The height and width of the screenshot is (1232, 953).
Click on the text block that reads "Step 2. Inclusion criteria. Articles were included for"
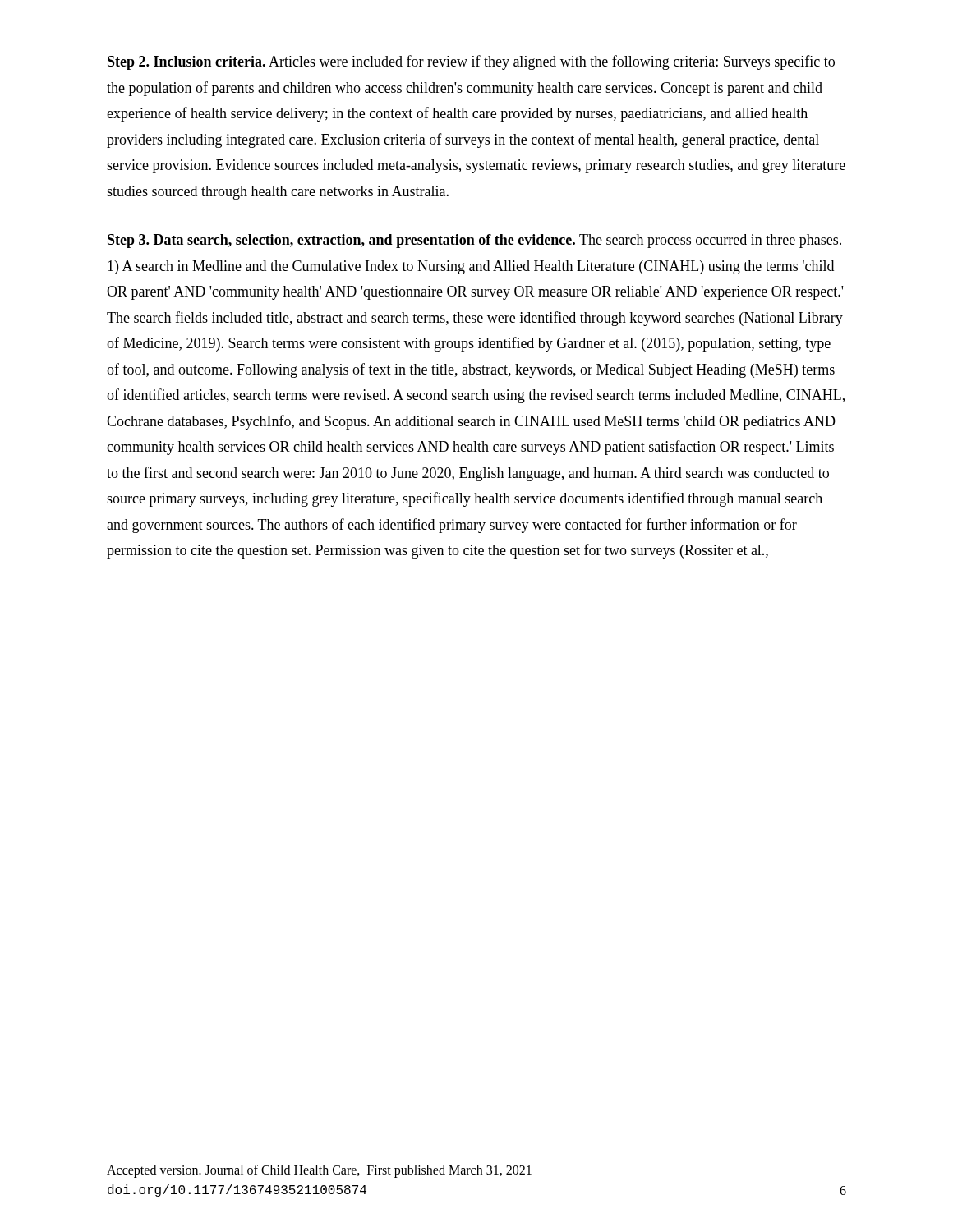point(476,126)
